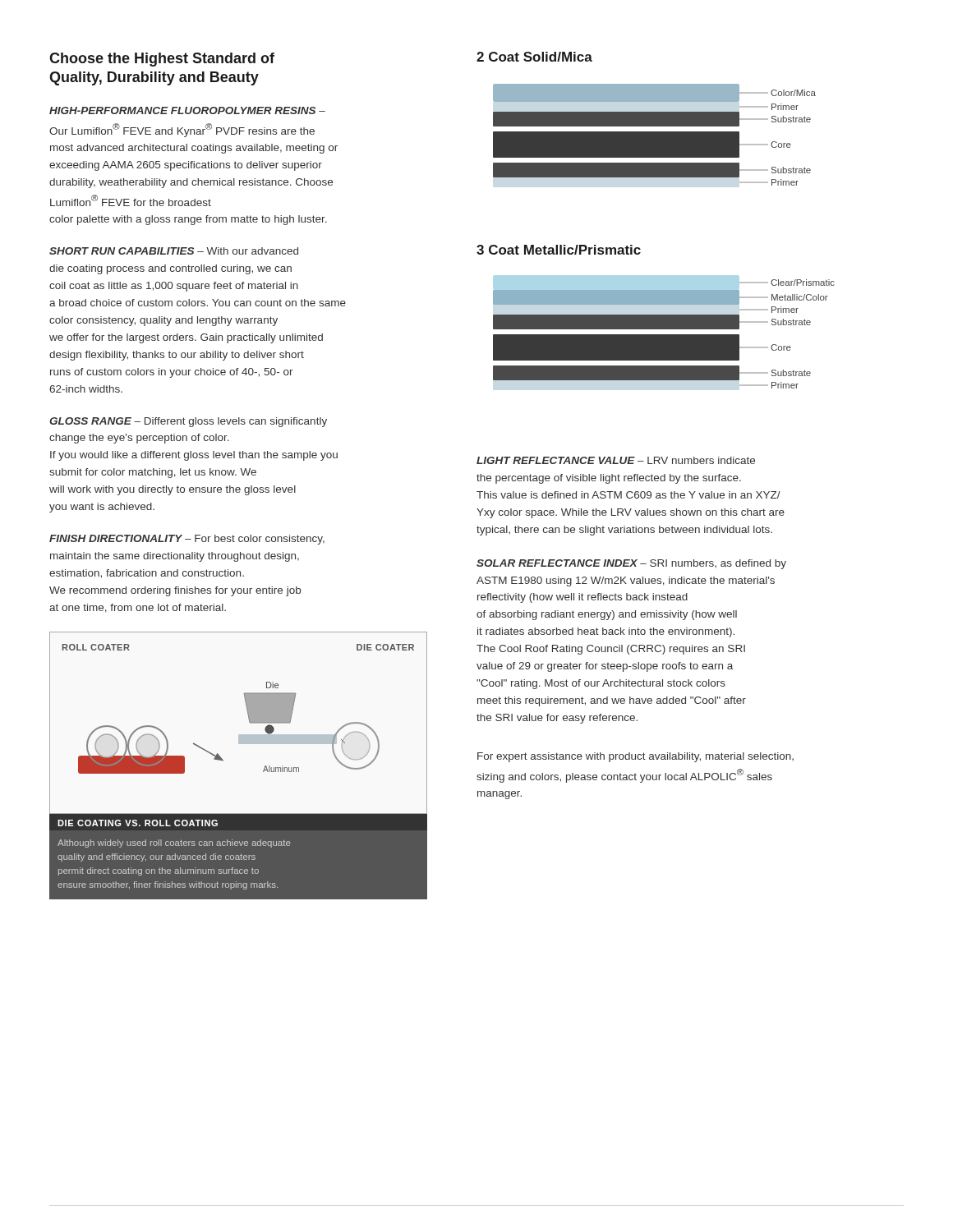Click on the text block that reads "HIGH-PERFORMANCE FLUOROPOLYMER RESINS – Our Lumiflon®"
The width and height of the screenshot is (953, 1232).
tap(194, 165)
